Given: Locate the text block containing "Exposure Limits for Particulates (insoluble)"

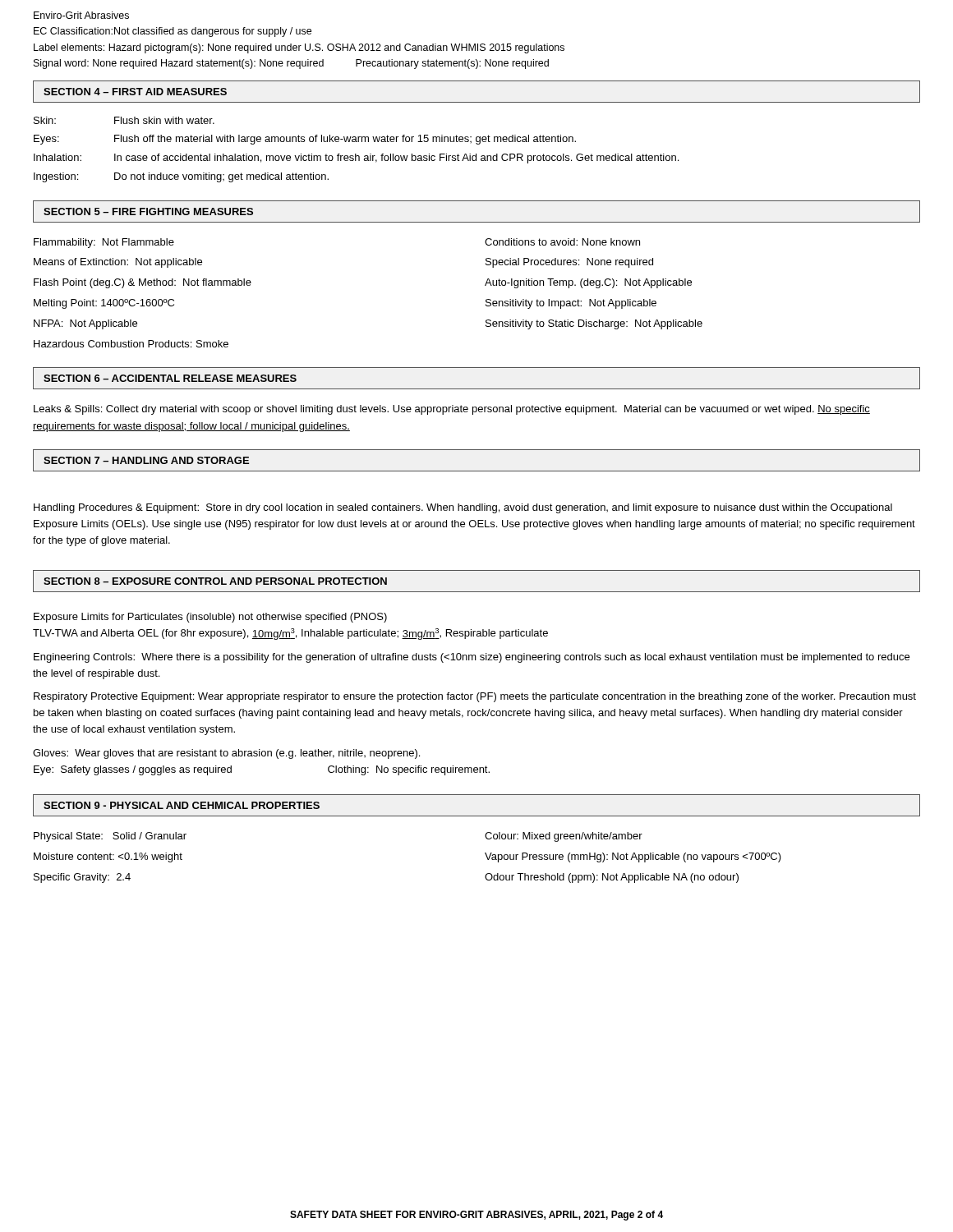Looking at the screenshot, I should (476, 693).
